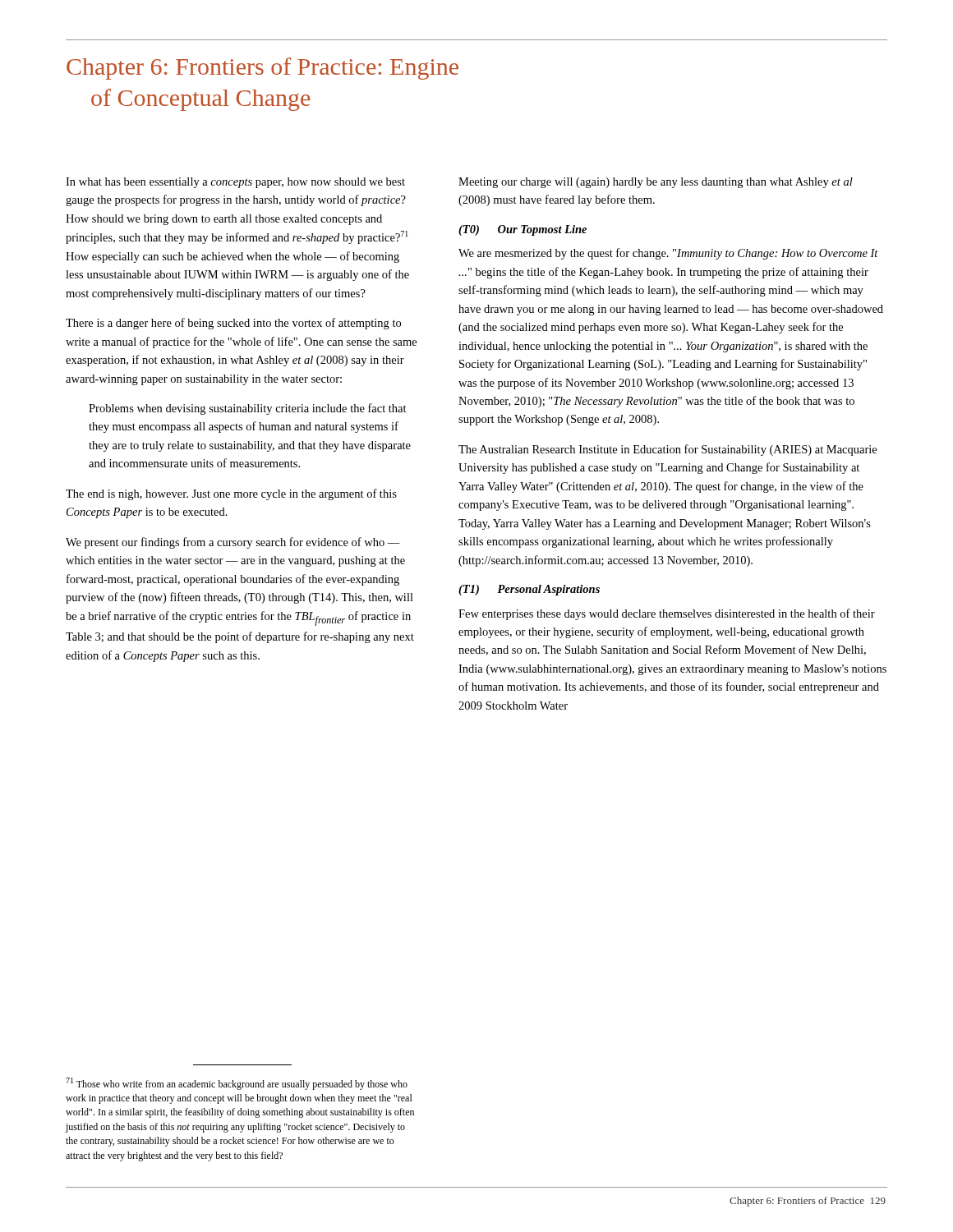Screen dimensions: 1232x953
Task: Locate the text block containing "Meeting our charge will (again)"
Action: click(673, 191)
